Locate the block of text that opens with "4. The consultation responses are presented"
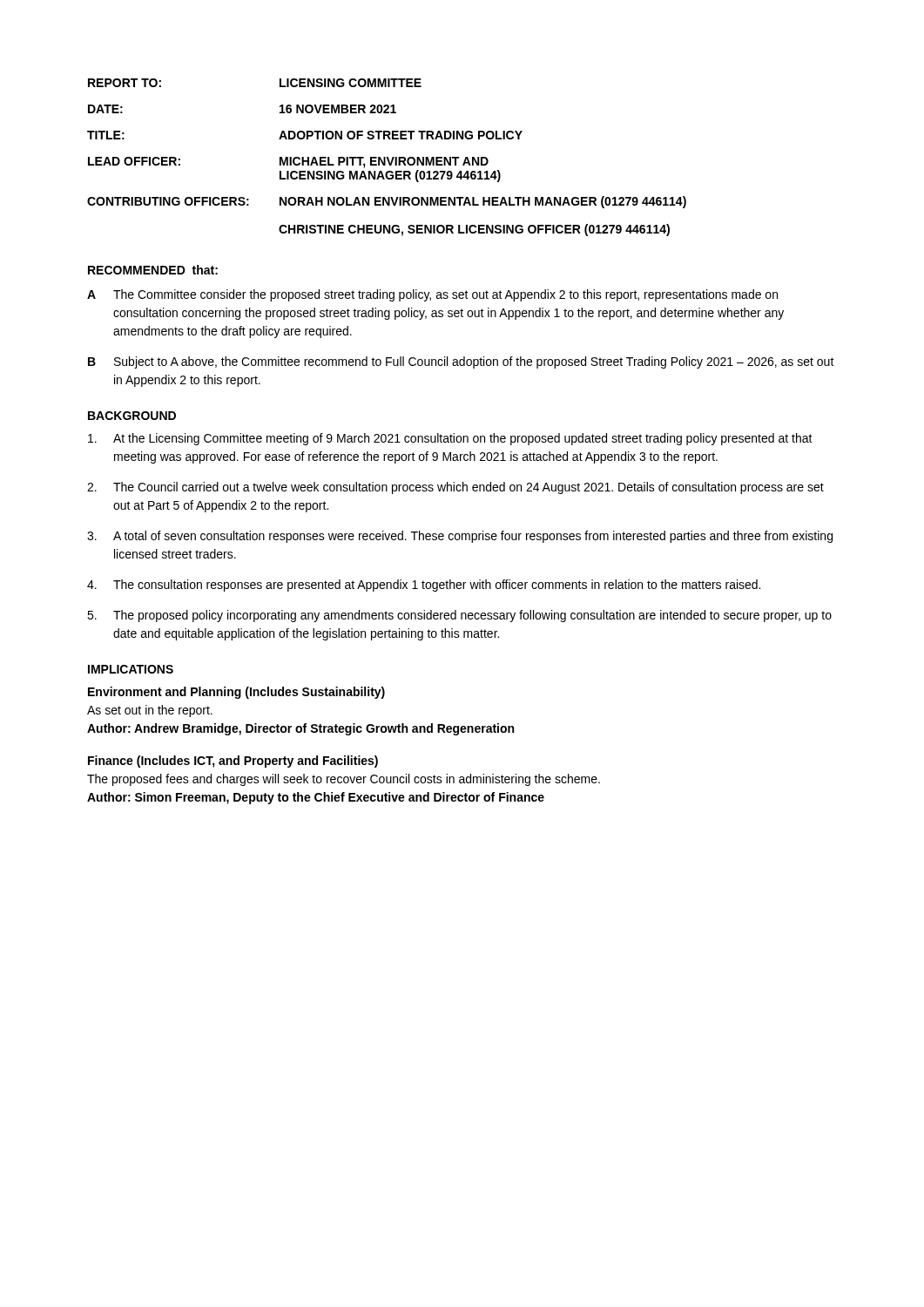Screen dimensions: 1307x924 coord(424,585)
